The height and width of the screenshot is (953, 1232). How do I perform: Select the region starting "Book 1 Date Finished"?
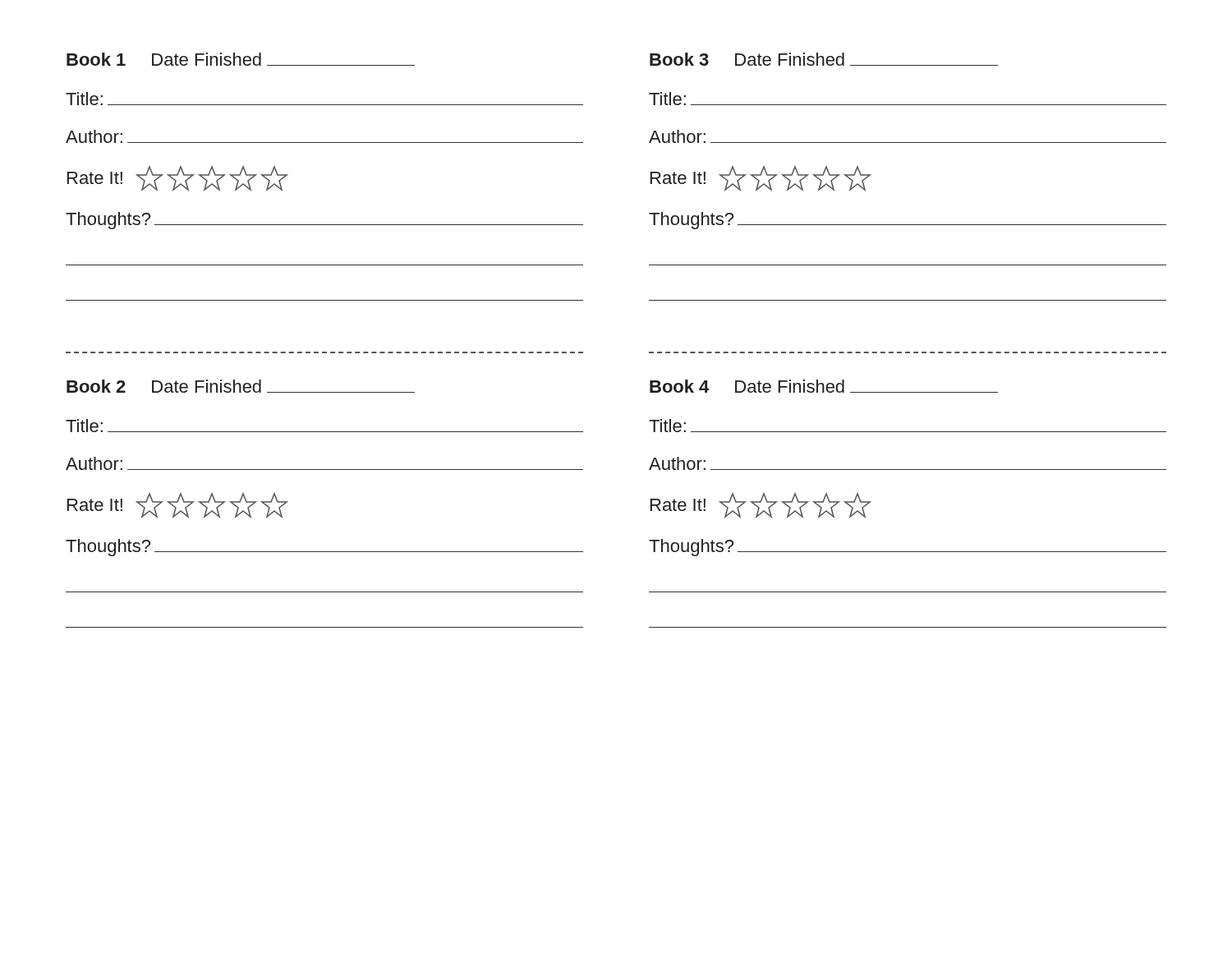click(x=240, y=60)
